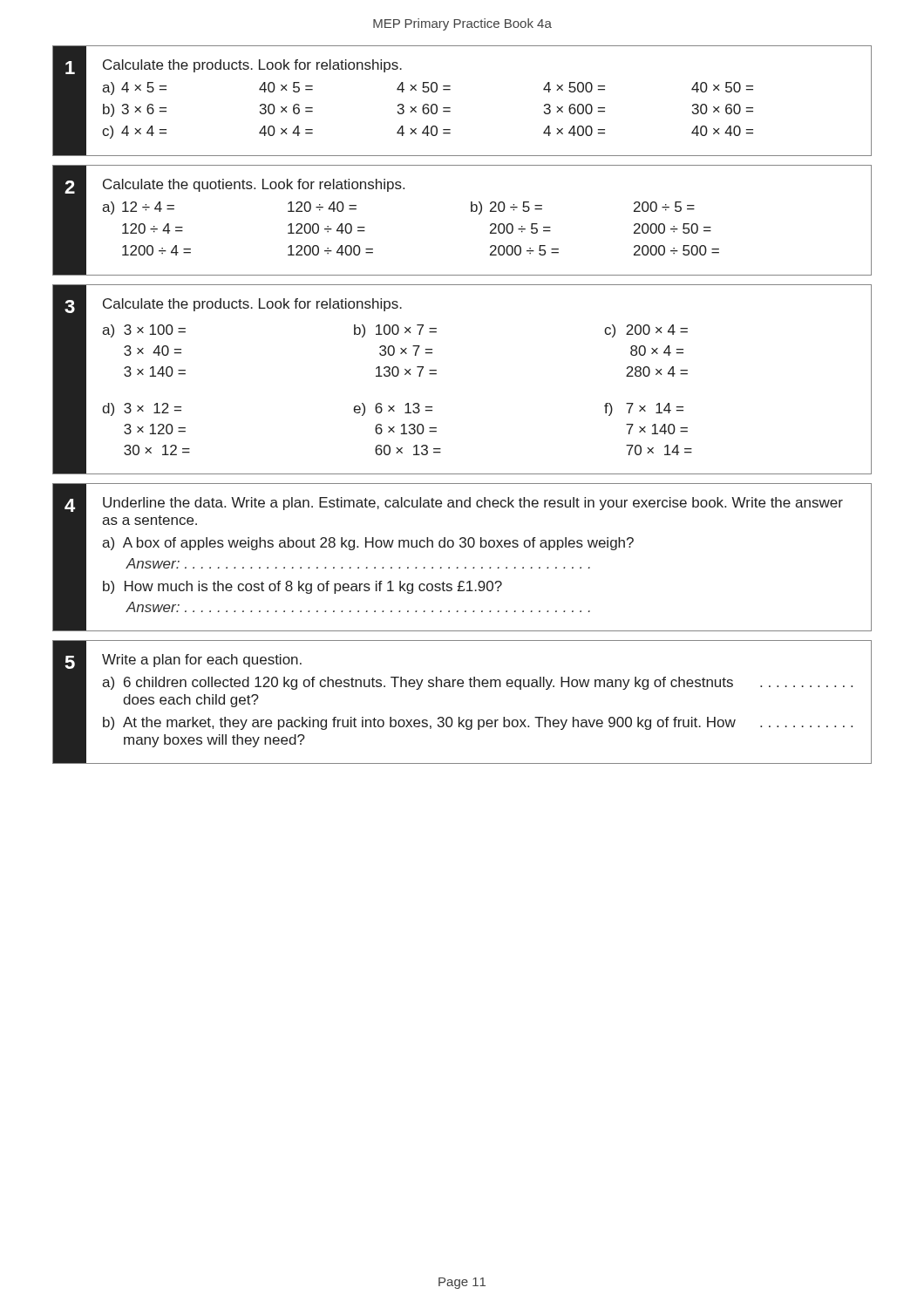The image size is (924, 1308).
Task: Select the text block with the text "3 Calculate the"
Action: [x=462, y=379]
